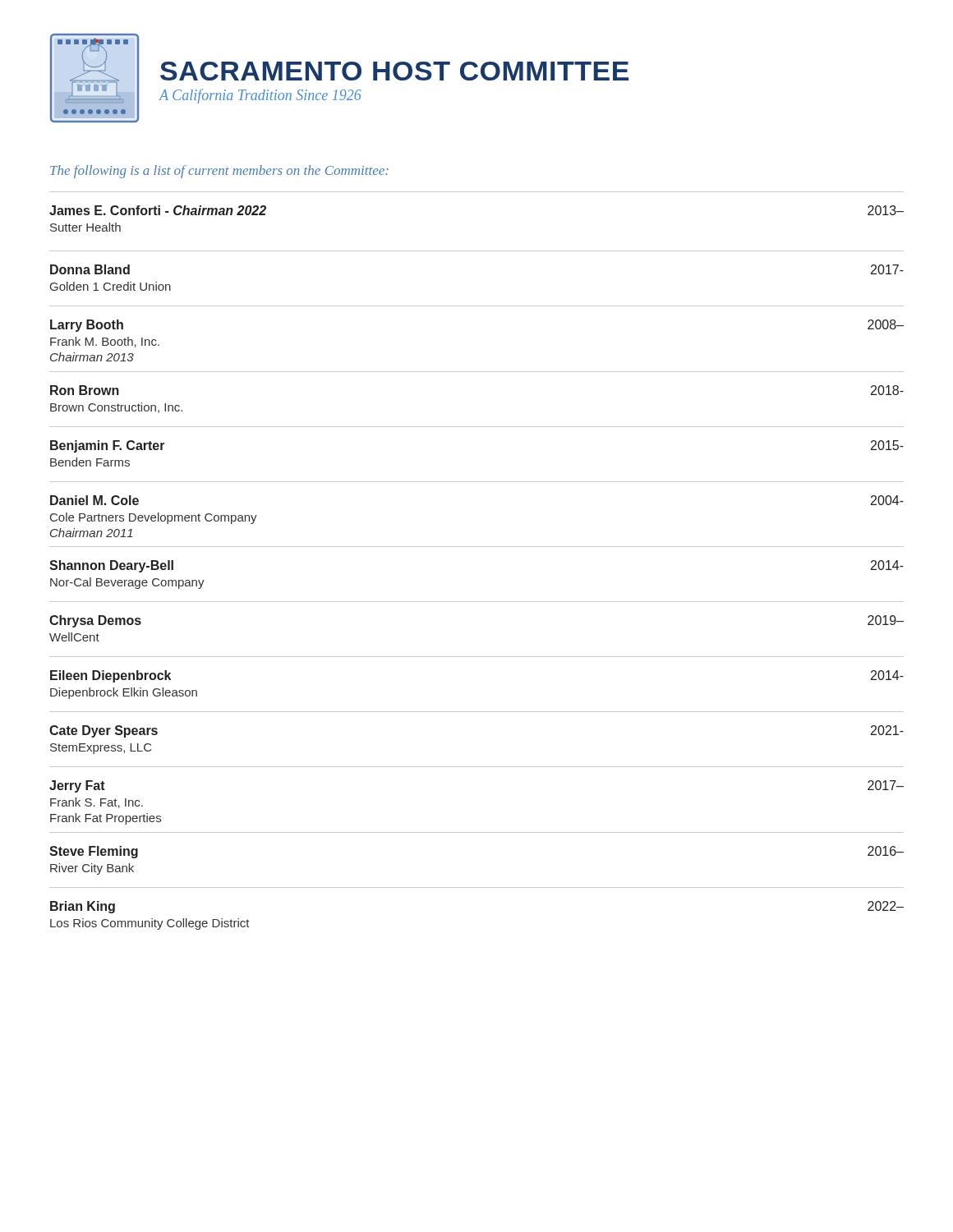Click on the text block that says "The following is a list of"
The height and width of the screenshot is (1232, 953).
coord(219,170)
